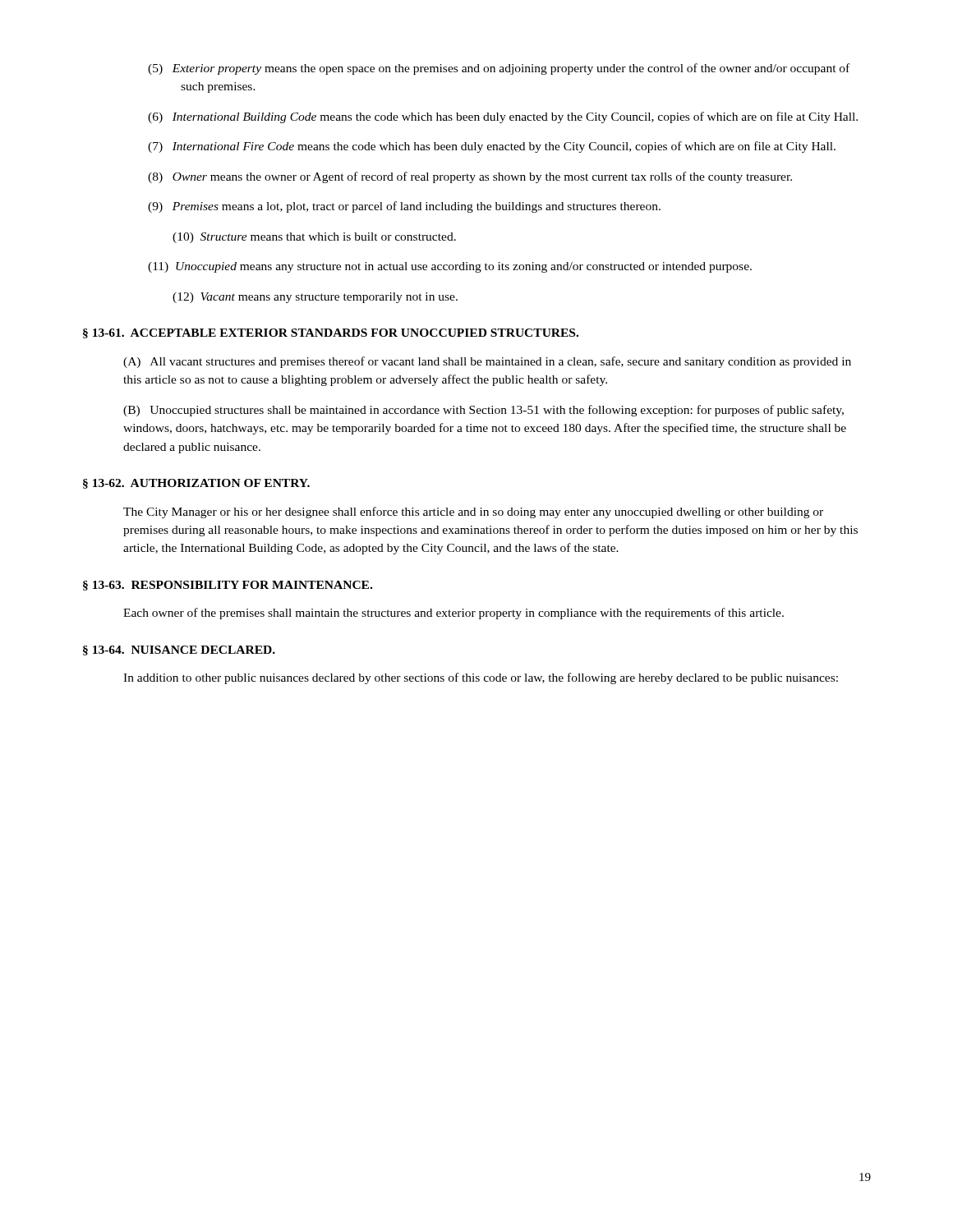Image resolution: width=953 pixels, height=1232 pixels.
Task: Click on the region starting "(6) International Building Code means"
Action: point(503,116)
